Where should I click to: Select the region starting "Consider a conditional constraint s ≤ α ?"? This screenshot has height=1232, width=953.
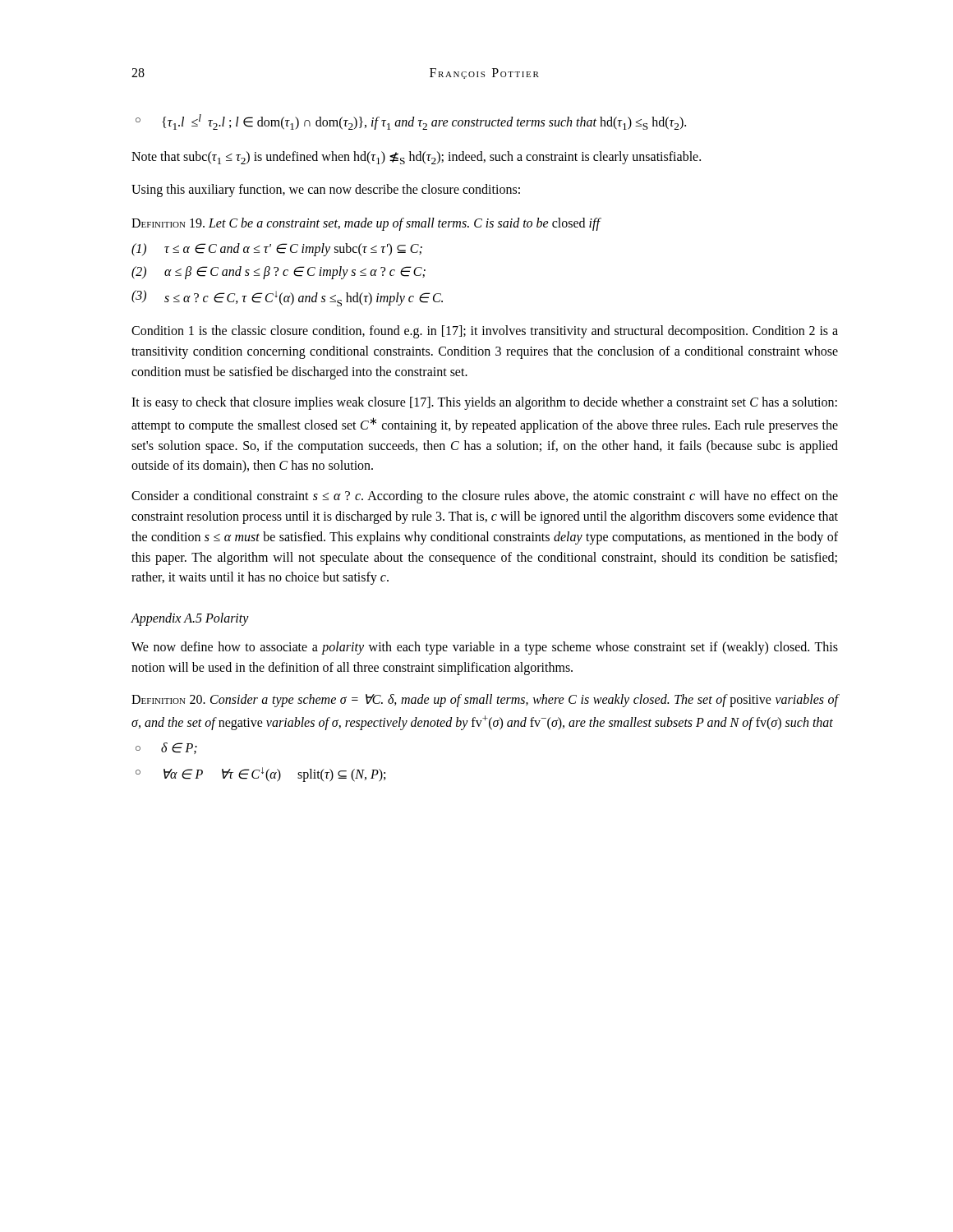485,537
